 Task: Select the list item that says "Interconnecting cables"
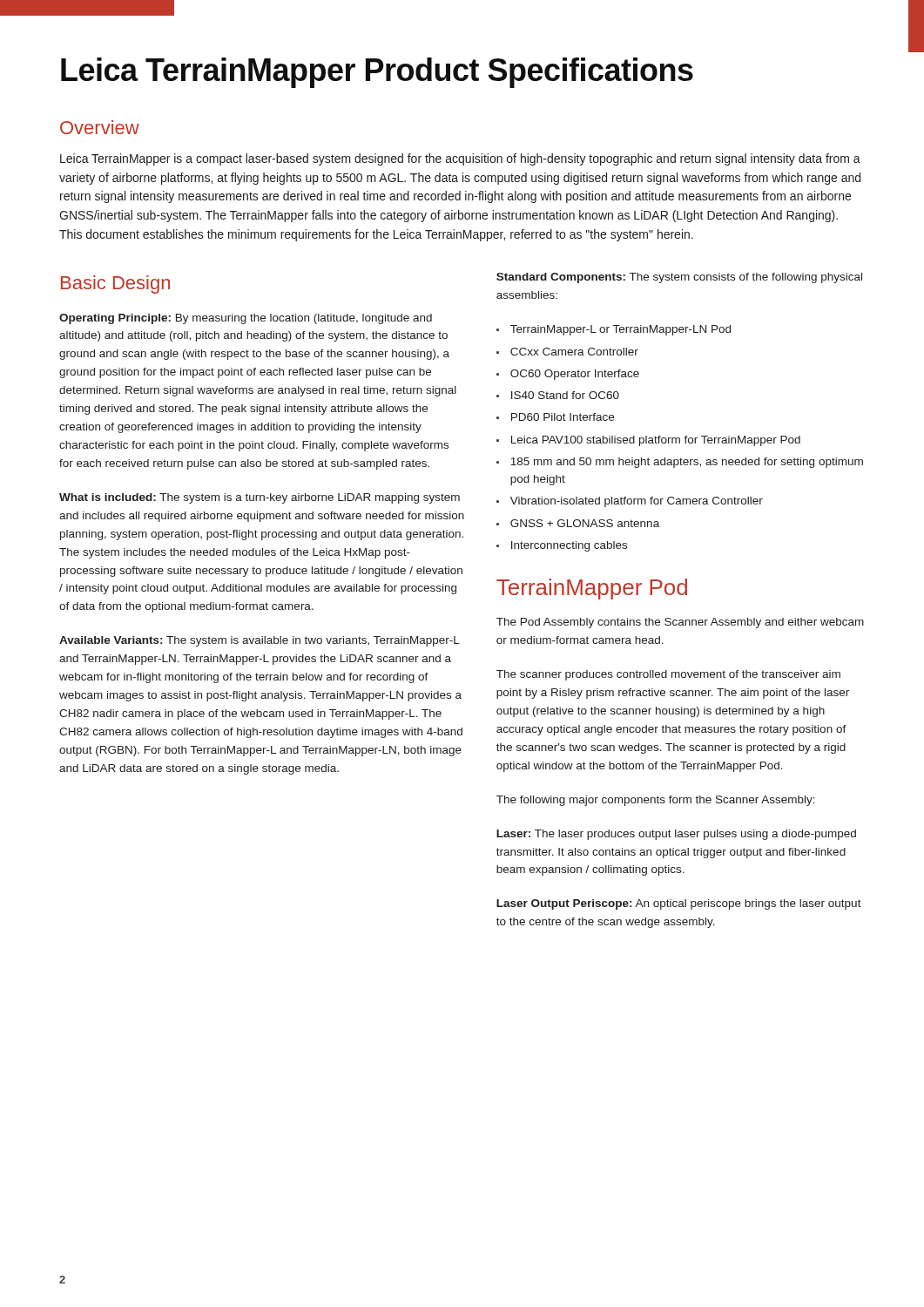[562, 546]
